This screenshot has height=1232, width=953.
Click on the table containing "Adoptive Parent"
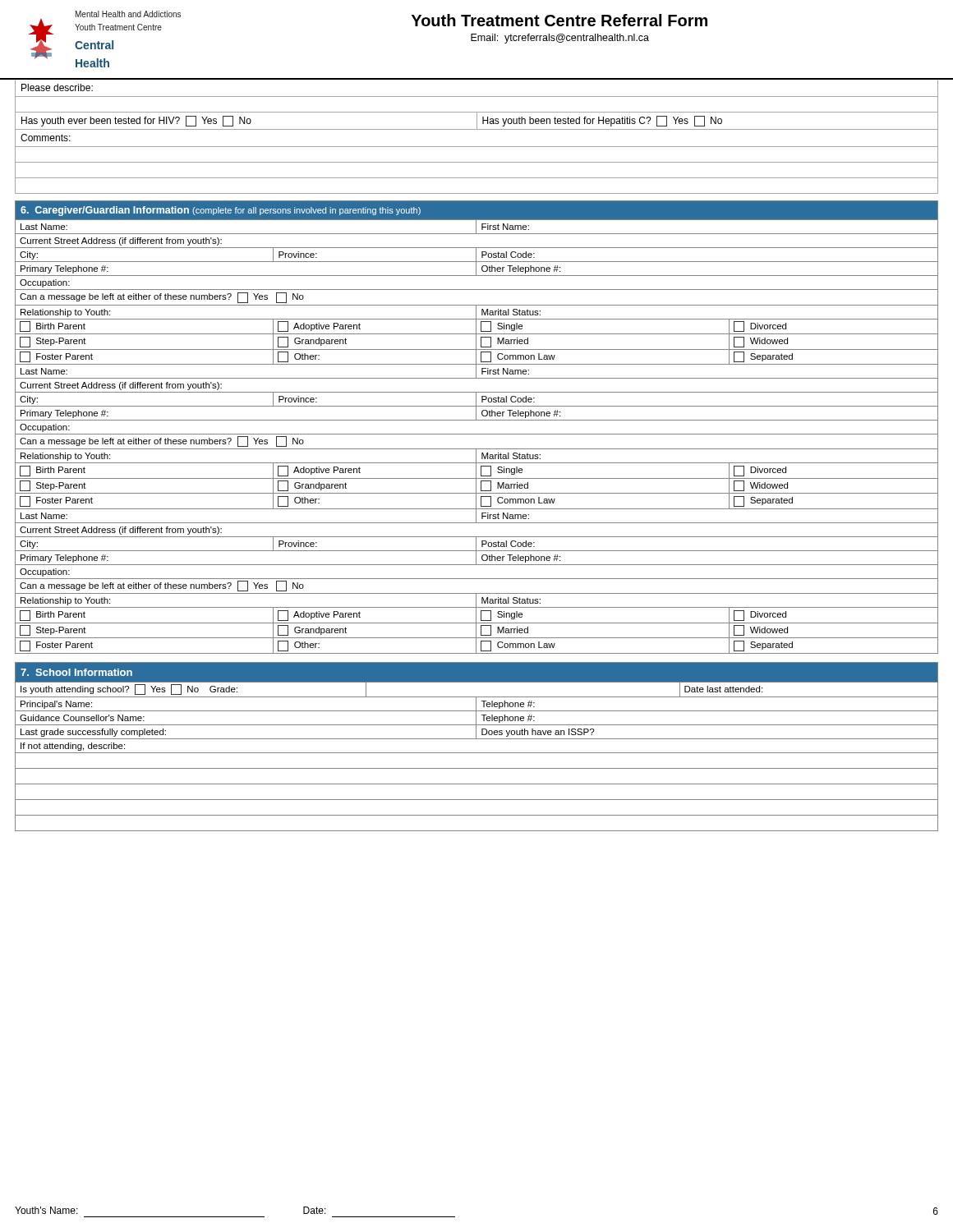coord(476,427)
